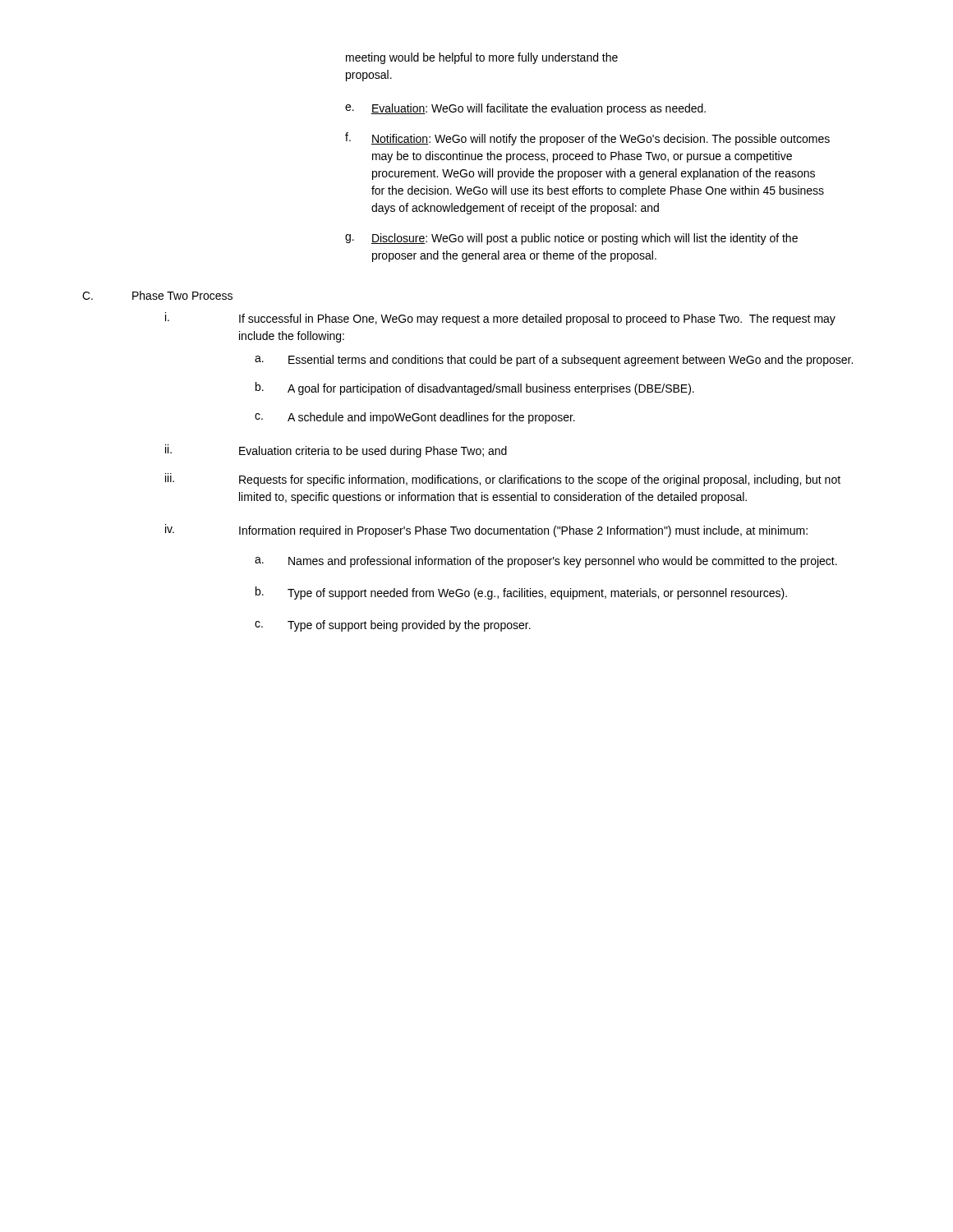
Task: Where is the passage that starts "b. Type of support needed from WeGo (e.g.,"?
Action: click(x=563, y=593)
